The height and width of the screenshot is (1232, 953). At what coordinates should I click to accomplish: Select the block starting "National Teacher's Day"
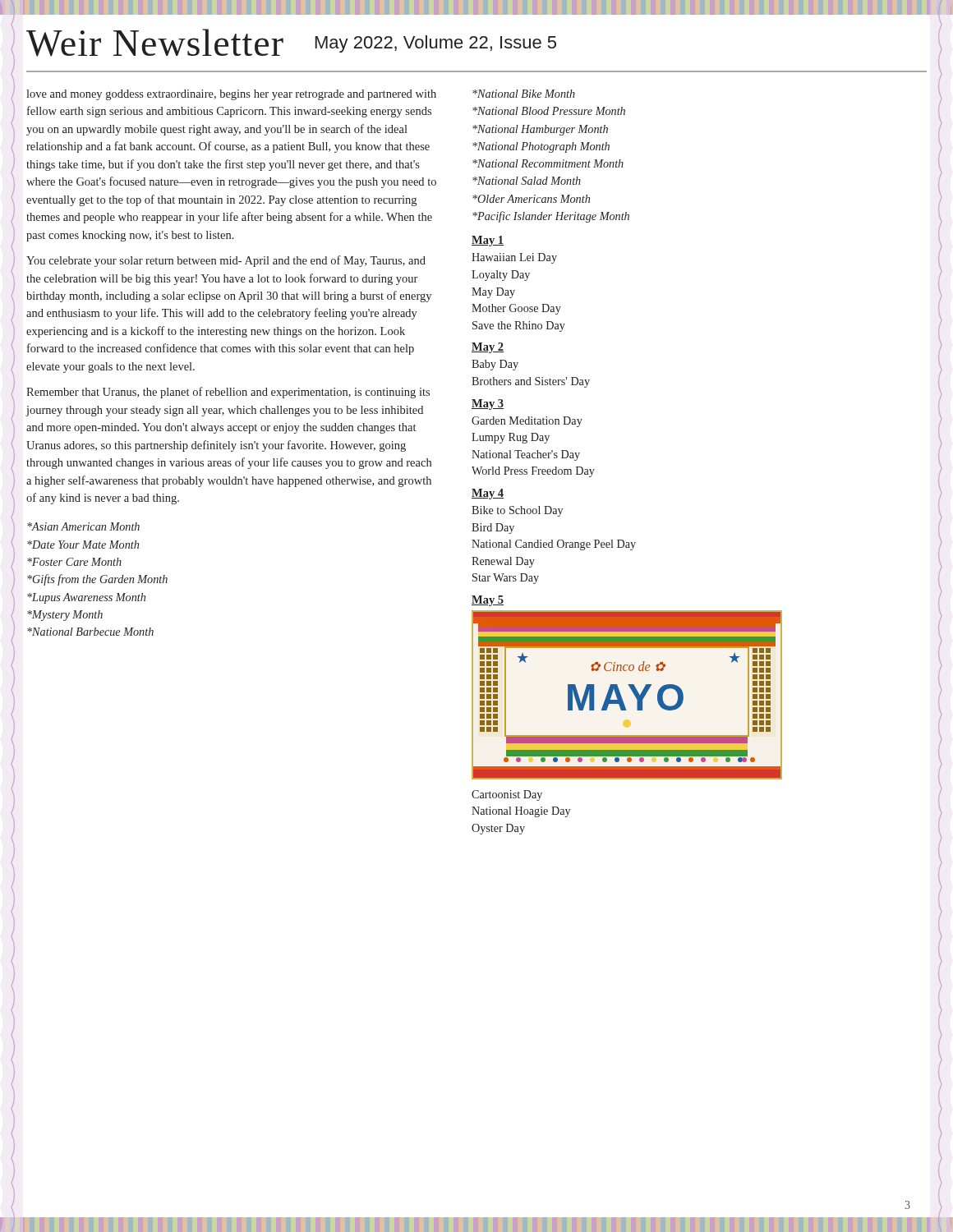click(526, 454)
